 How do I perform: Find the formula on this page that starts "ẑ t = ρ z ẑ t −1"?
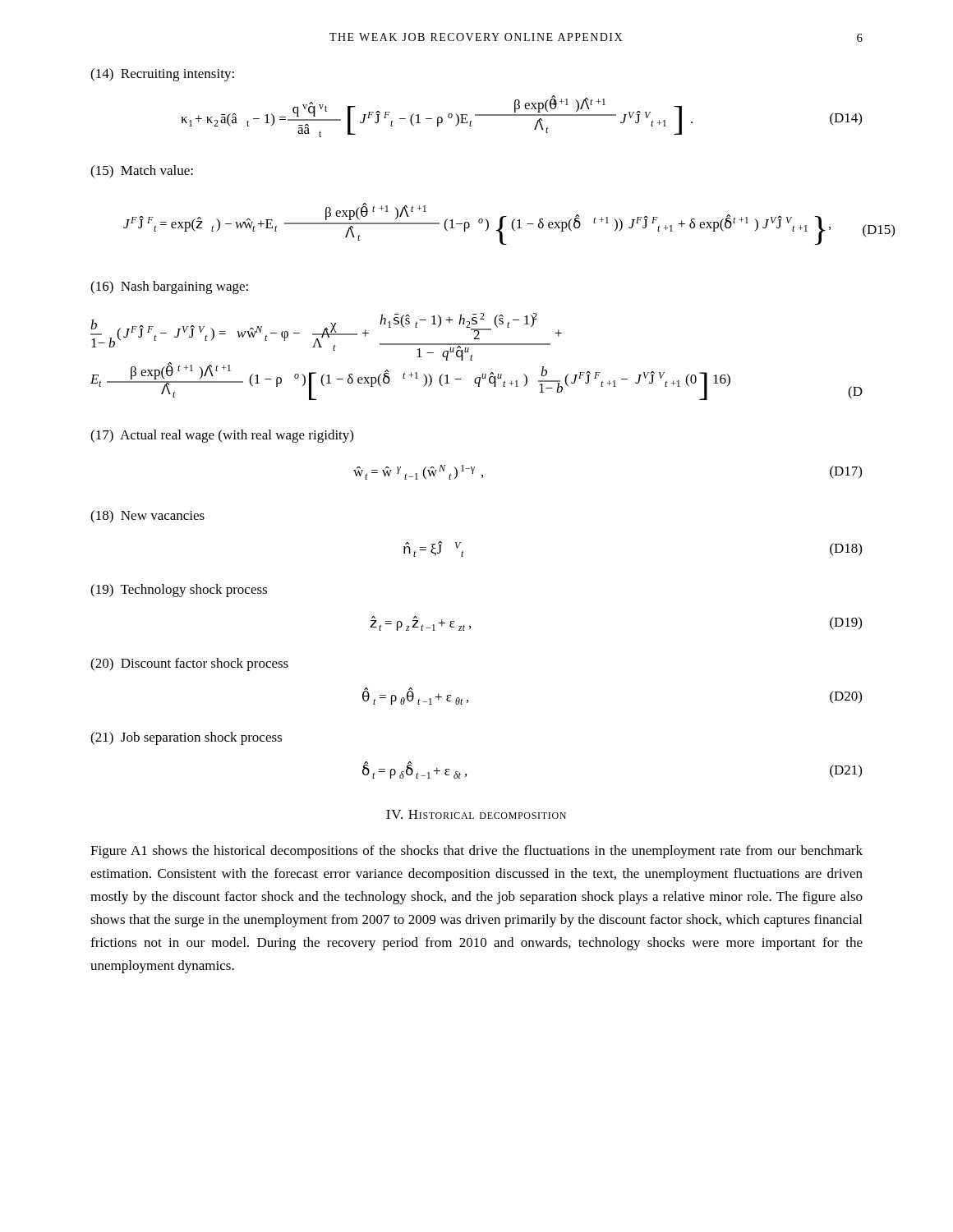click(423, 625)
